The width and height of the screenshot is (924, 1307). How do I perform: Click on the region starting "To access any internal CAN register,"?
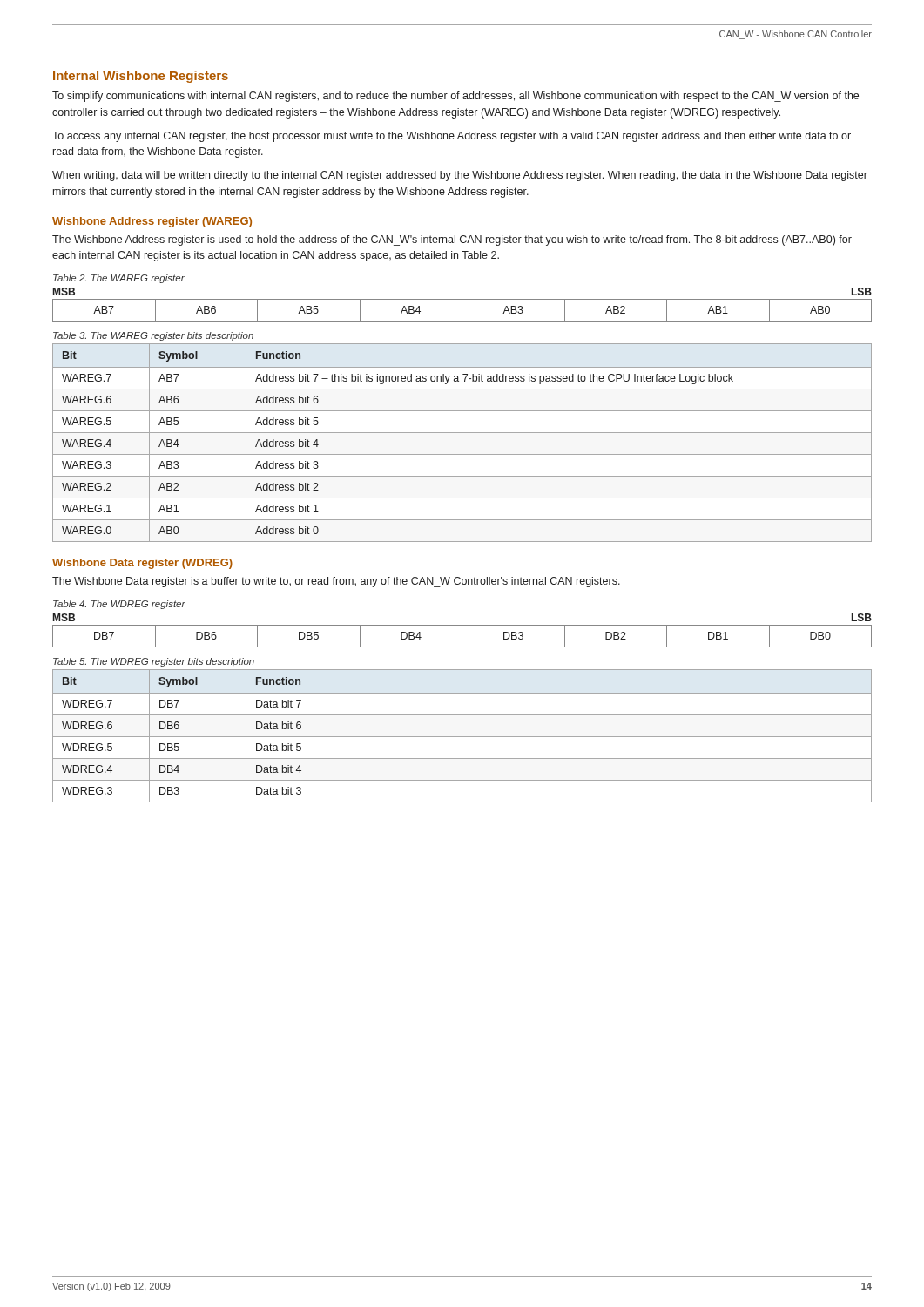pyautogui.click(x=452, y=144)
